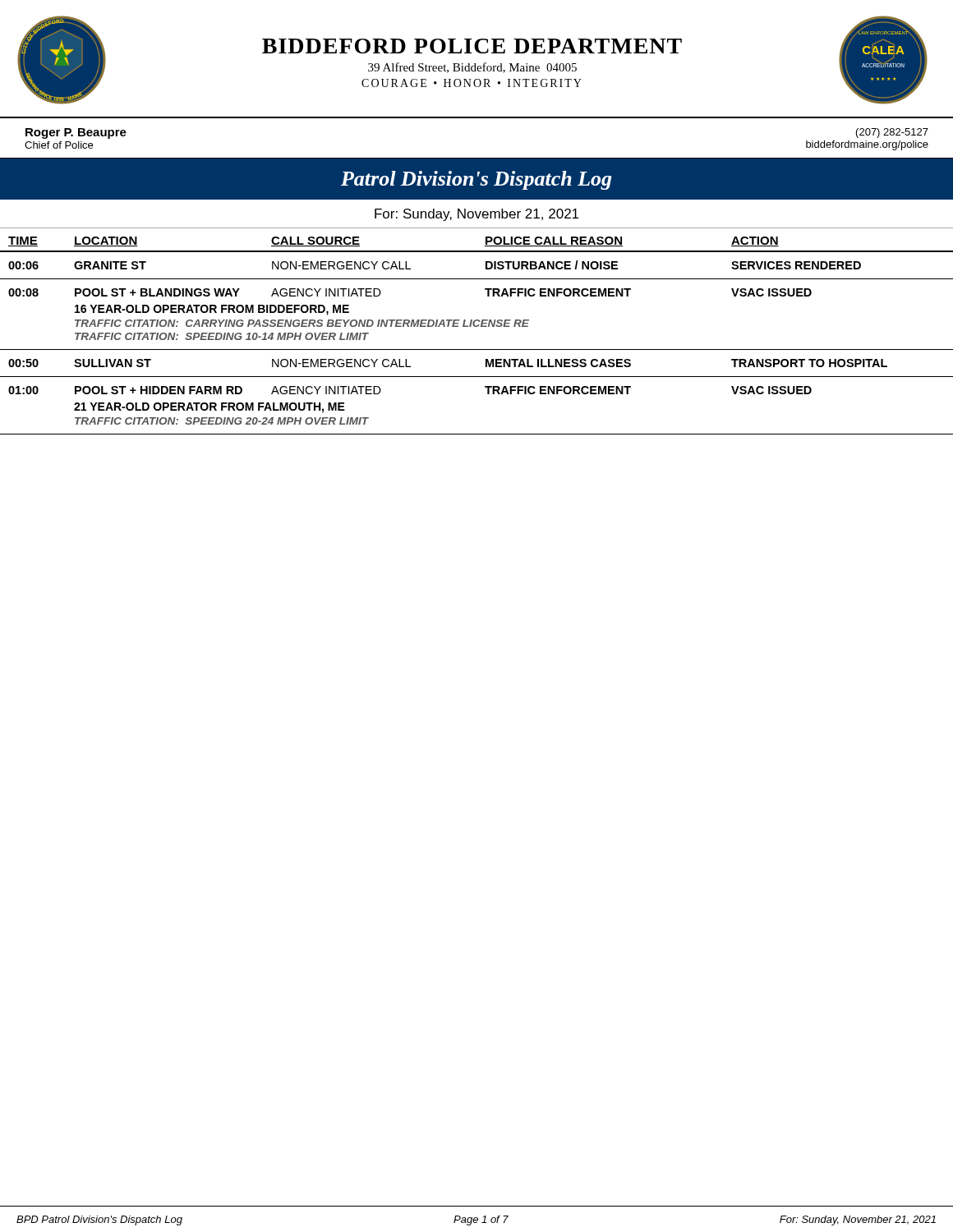Click on the table containing "00:08 POOL ST"
This screenshot has height=1232, width=953.
point(476,315)
